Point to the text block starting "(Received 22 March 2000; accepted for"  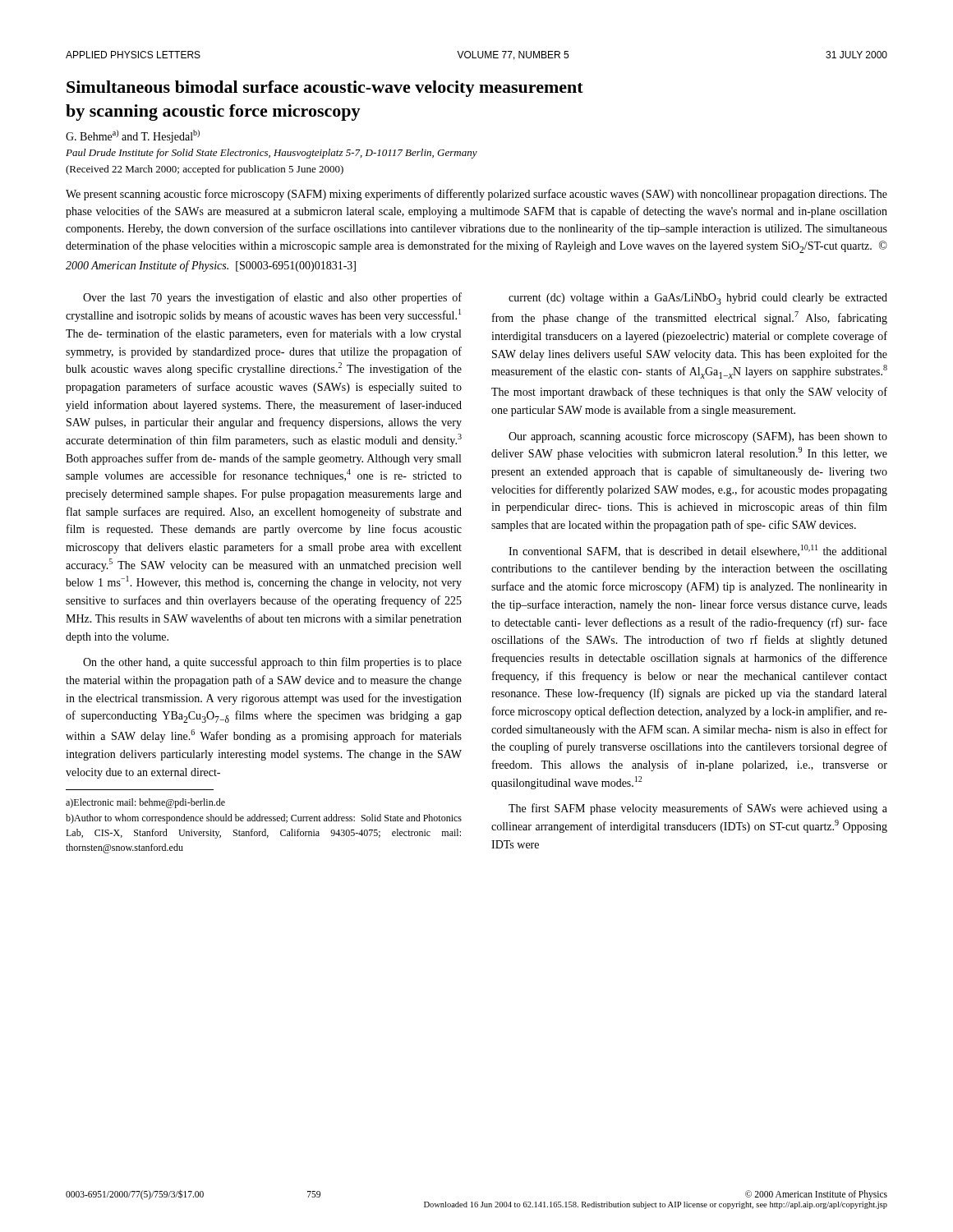coord(205,169)
